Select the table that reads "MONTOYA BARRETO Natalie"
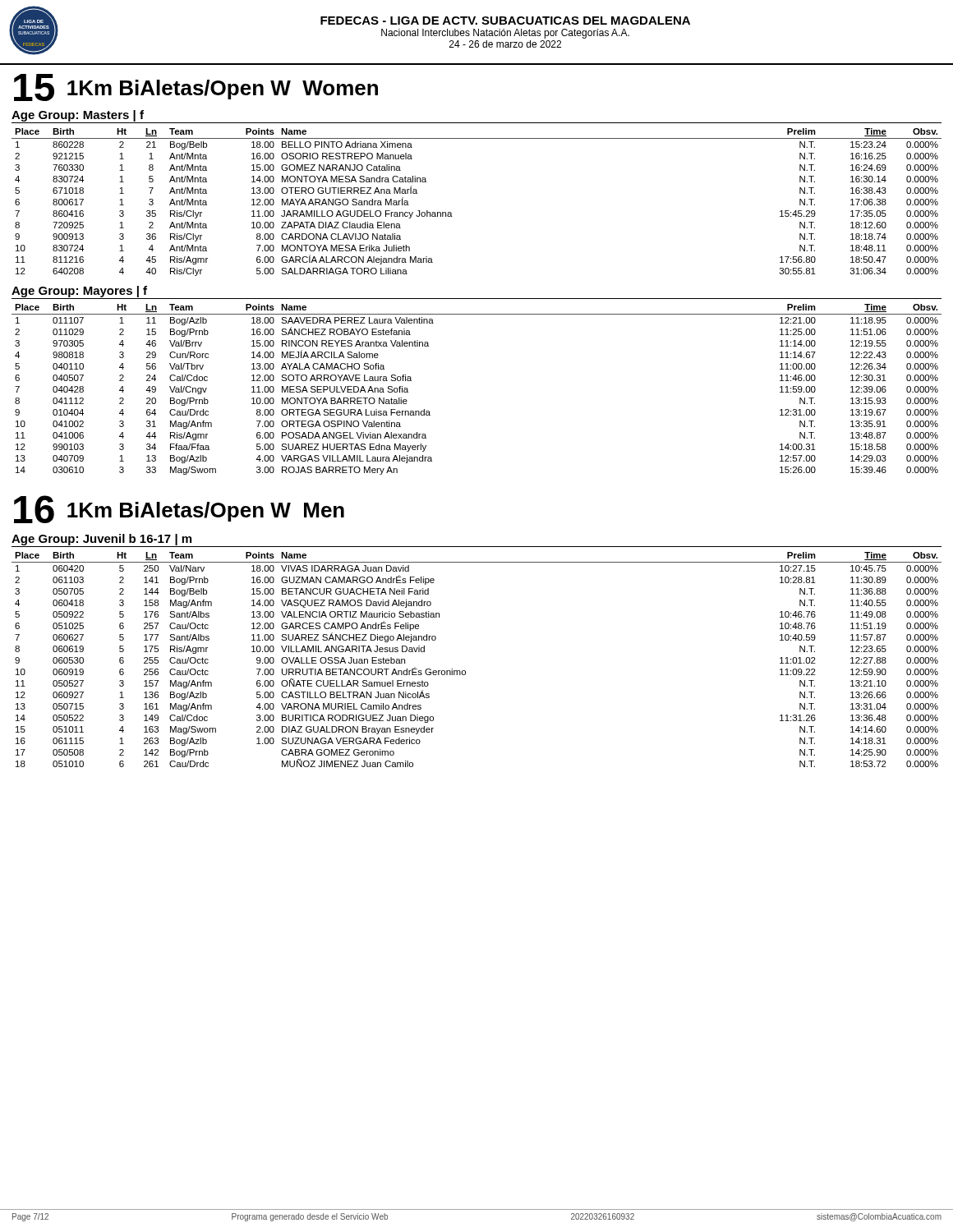 (476, 388)
